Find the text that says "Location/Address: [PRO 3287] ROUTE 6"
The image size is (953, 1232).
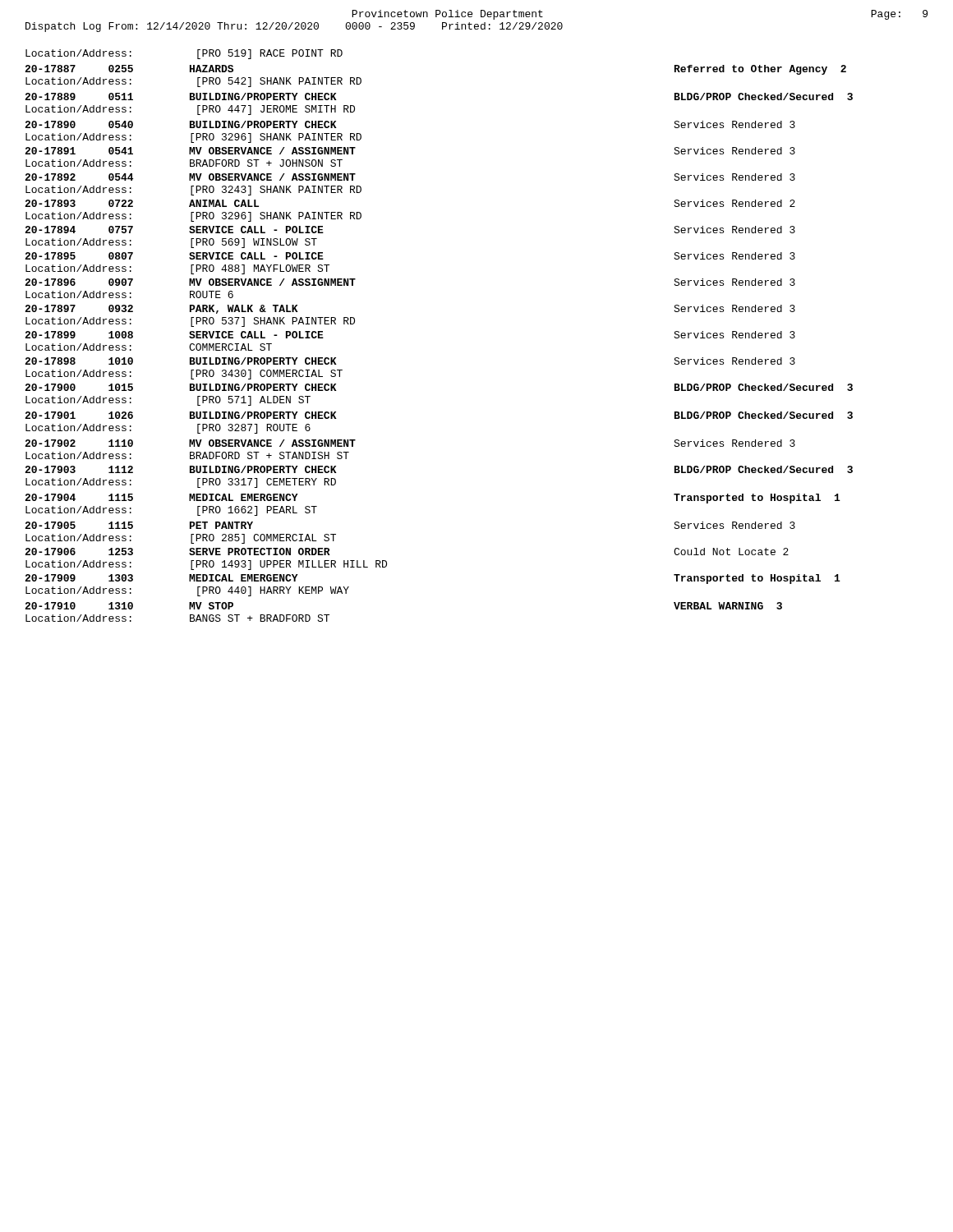[83, 428]
